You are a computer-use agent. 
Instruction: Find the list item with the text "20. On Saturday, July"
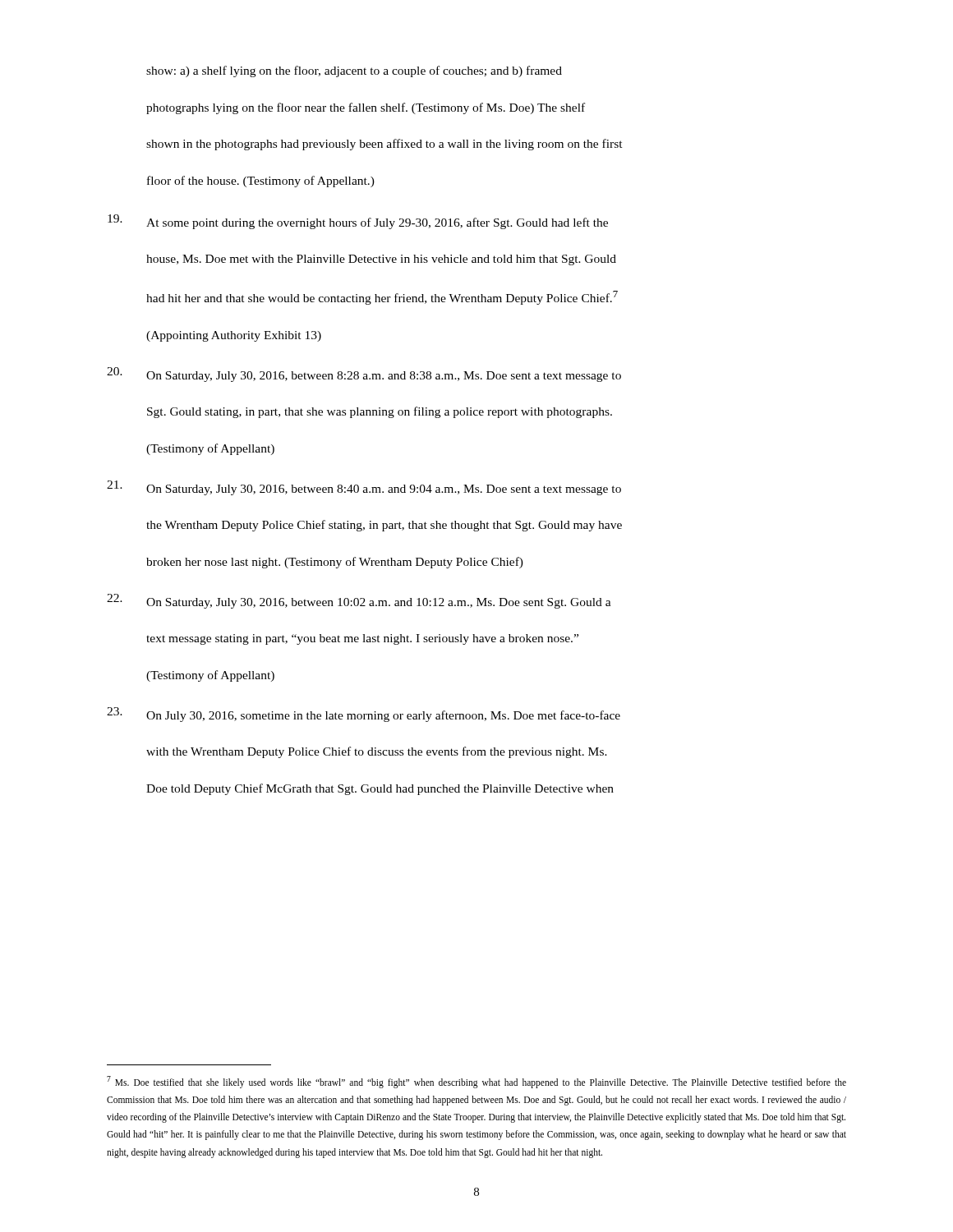click(x=476, y=420)
